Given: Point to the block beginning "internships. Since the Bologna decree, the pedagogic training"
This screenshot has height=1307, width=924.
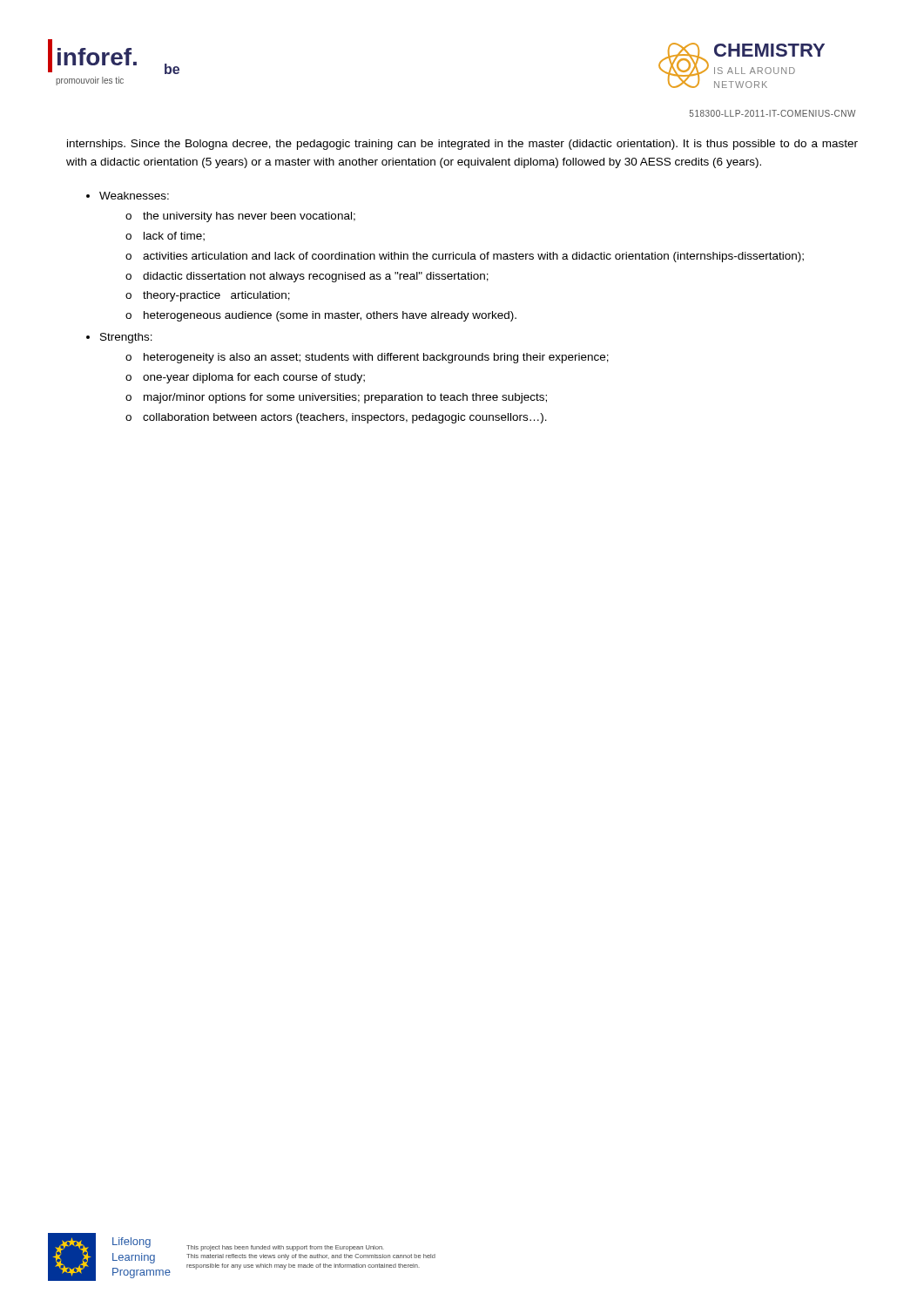Looking at the screenshot, I should click(462, 152).
